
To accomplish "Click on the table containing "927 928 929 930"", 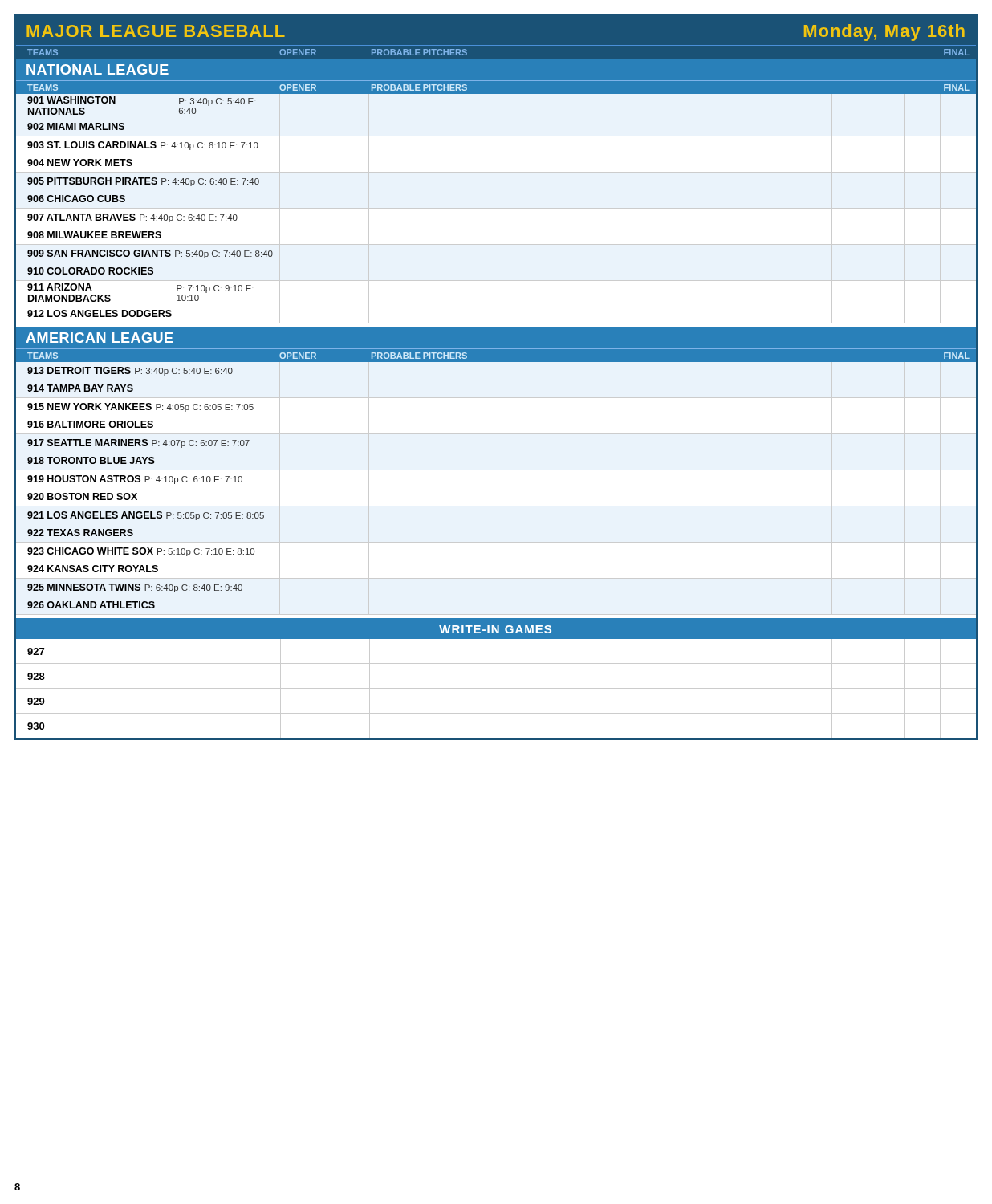I will 496,689.
